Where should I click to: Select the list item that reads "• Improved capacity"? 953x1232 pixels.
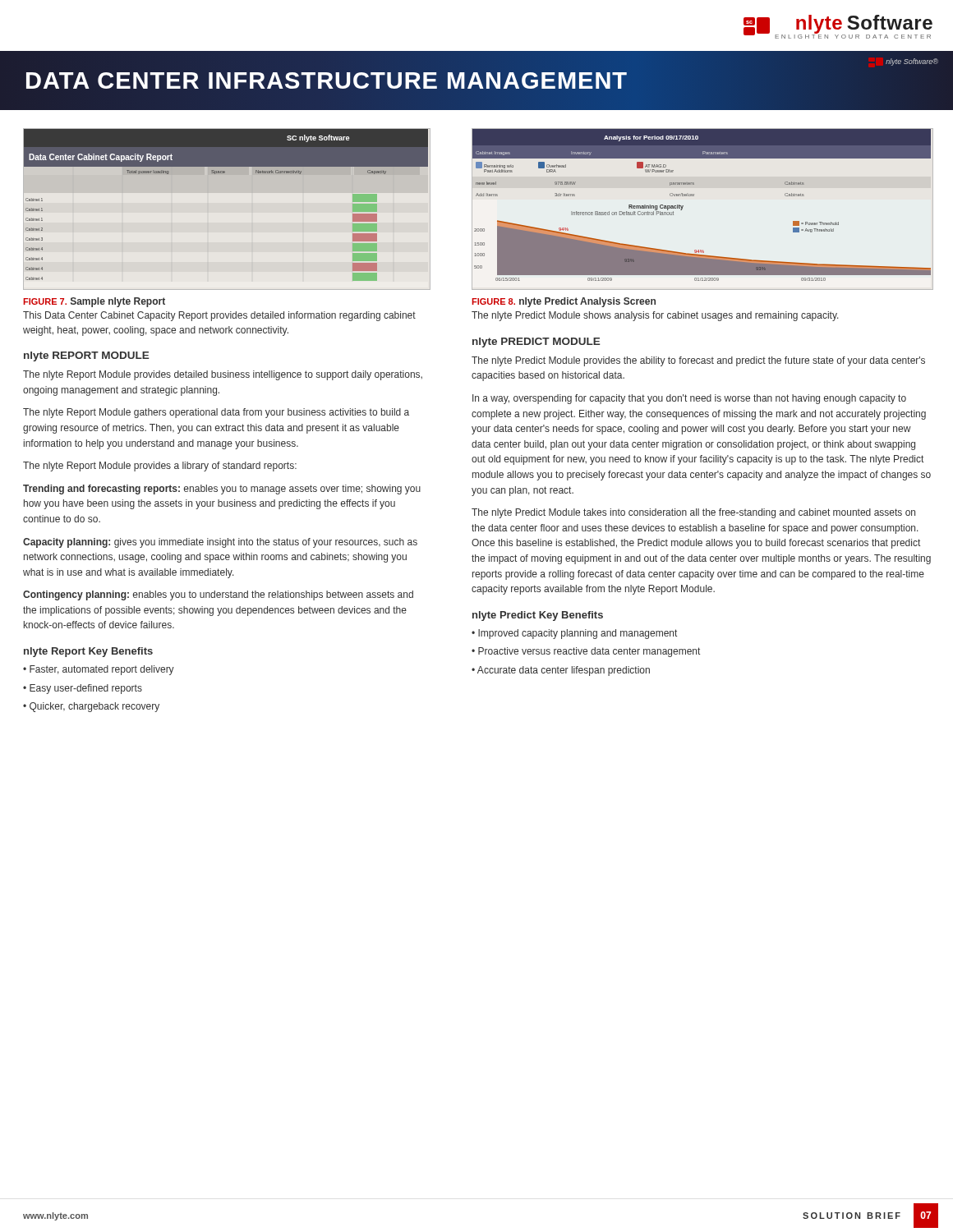click(574, 633)
